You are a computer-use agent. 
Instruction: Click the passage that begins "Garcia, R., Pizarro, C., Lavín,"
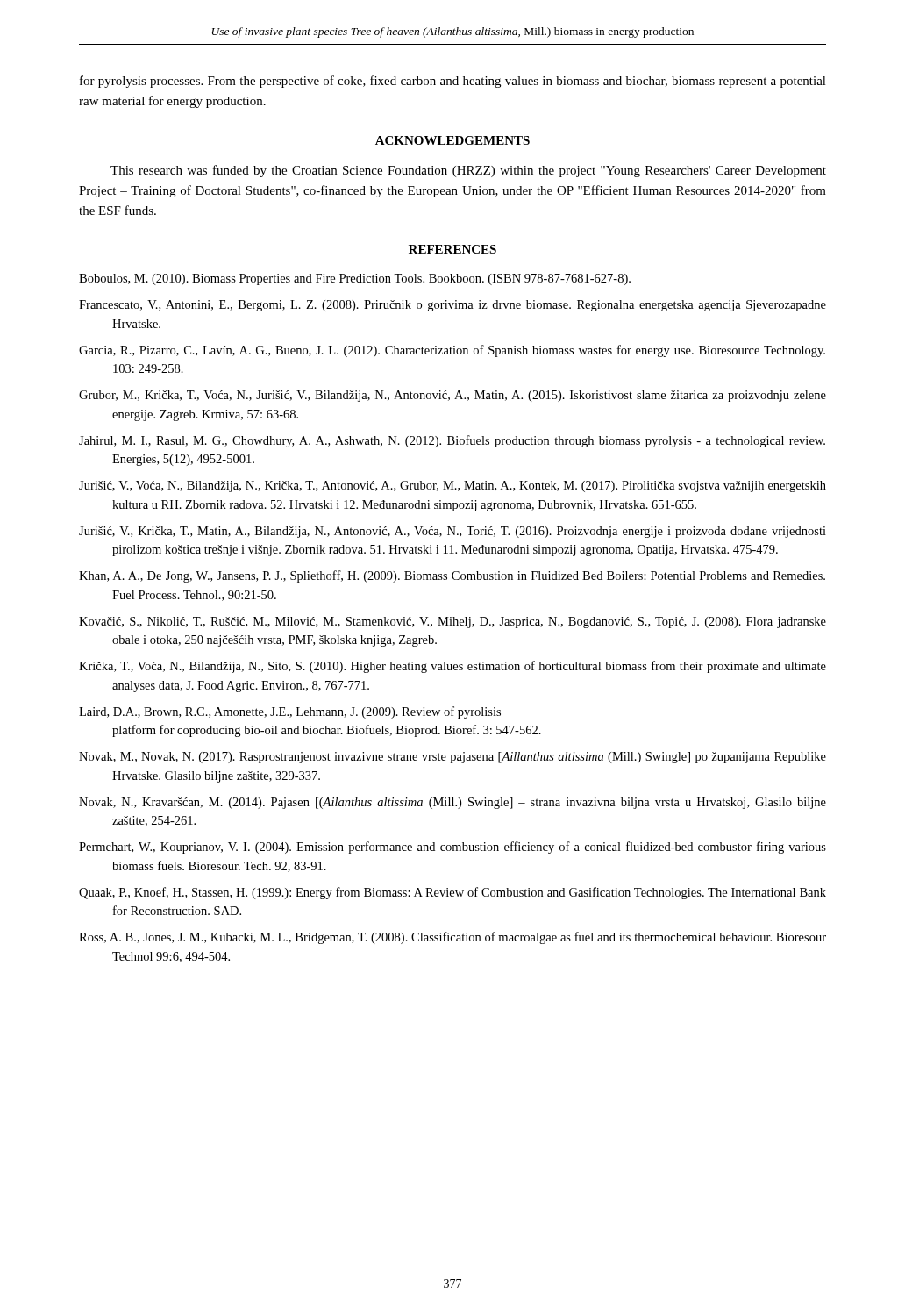pyautogui.click(x=452, y=359)
